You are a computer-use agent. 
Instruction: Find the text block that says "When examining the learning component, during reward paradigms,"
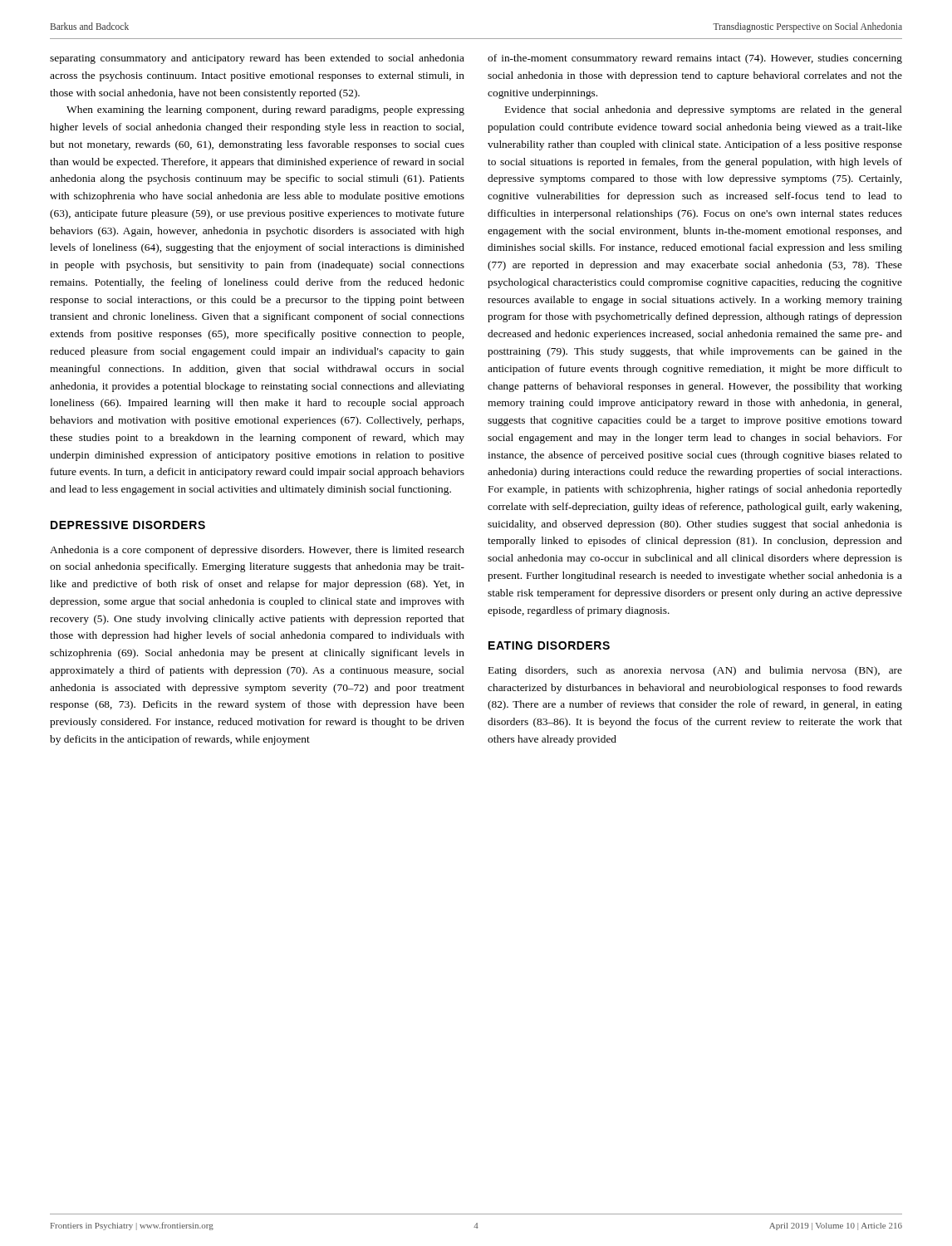(257, 299)
